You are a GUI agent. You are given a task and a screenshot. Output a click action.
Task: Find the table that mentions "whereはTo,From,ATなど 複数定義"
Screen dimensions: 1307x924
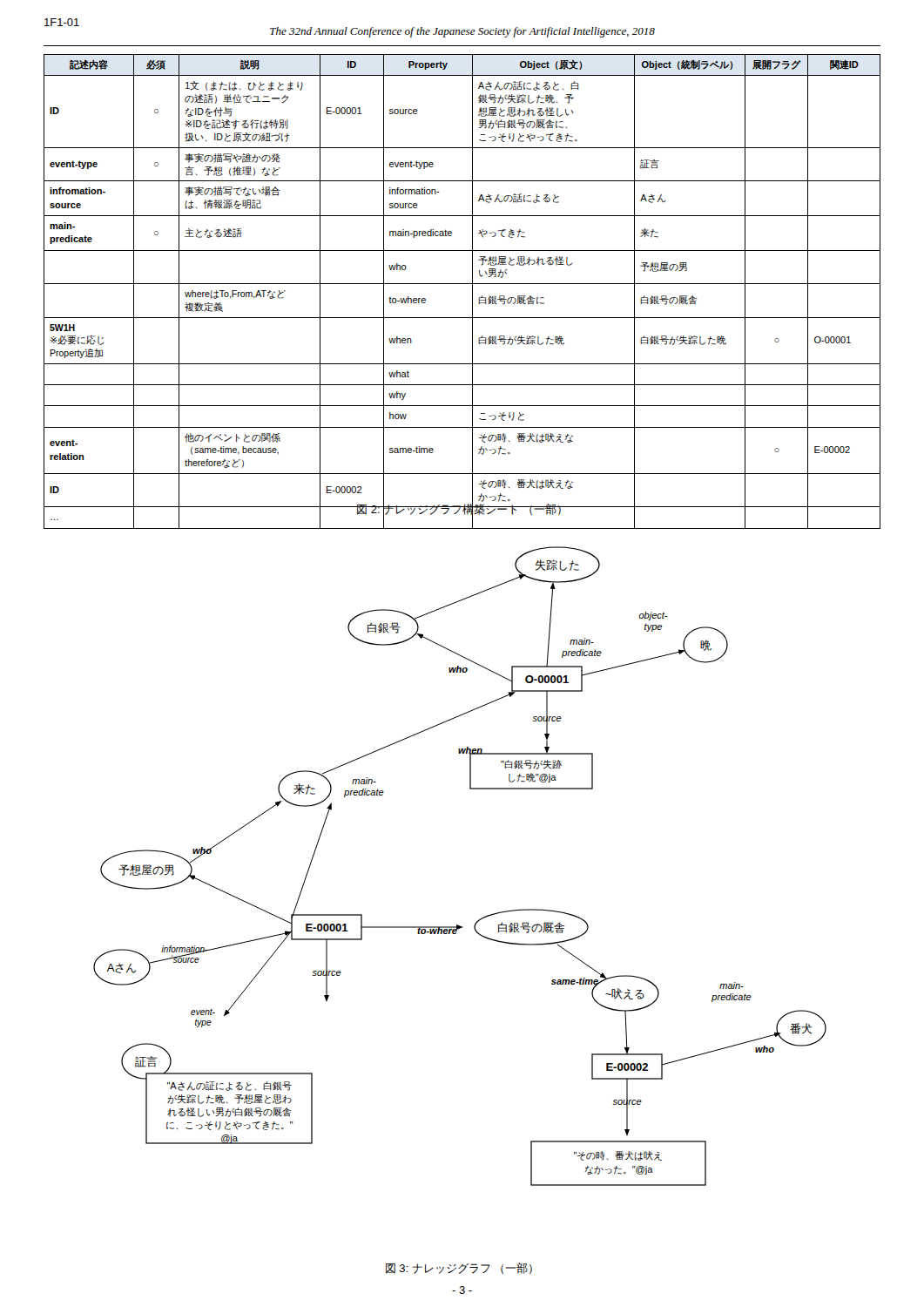pos(462,291)
